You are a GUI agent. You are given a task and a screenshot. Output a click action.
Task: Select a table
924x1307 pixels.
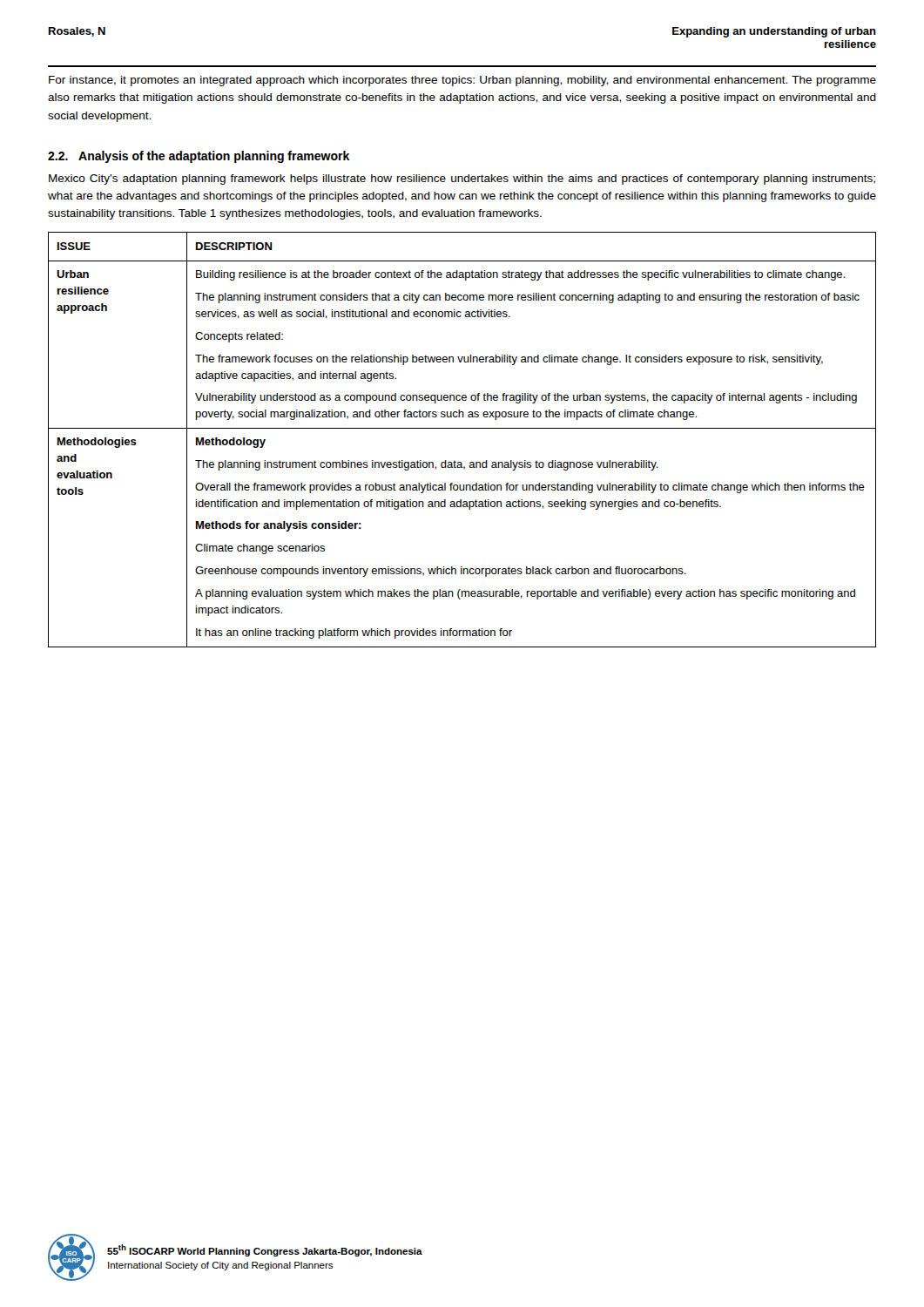[x=462, y=439]
